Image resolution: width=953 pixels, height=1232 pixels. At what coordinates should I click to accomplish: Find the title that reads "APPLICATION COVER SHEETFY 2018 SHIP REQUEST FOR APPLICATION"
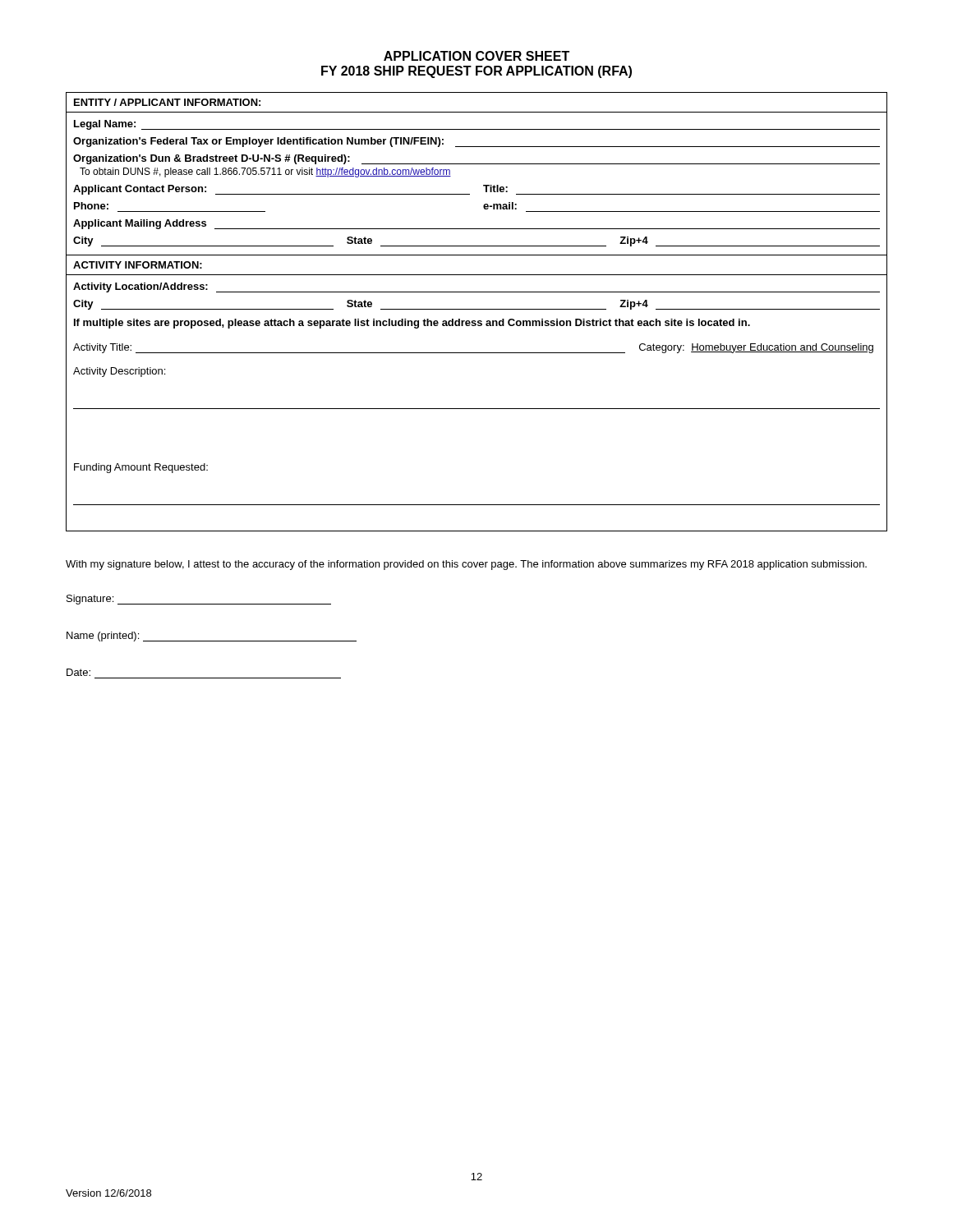coord(476,64)
